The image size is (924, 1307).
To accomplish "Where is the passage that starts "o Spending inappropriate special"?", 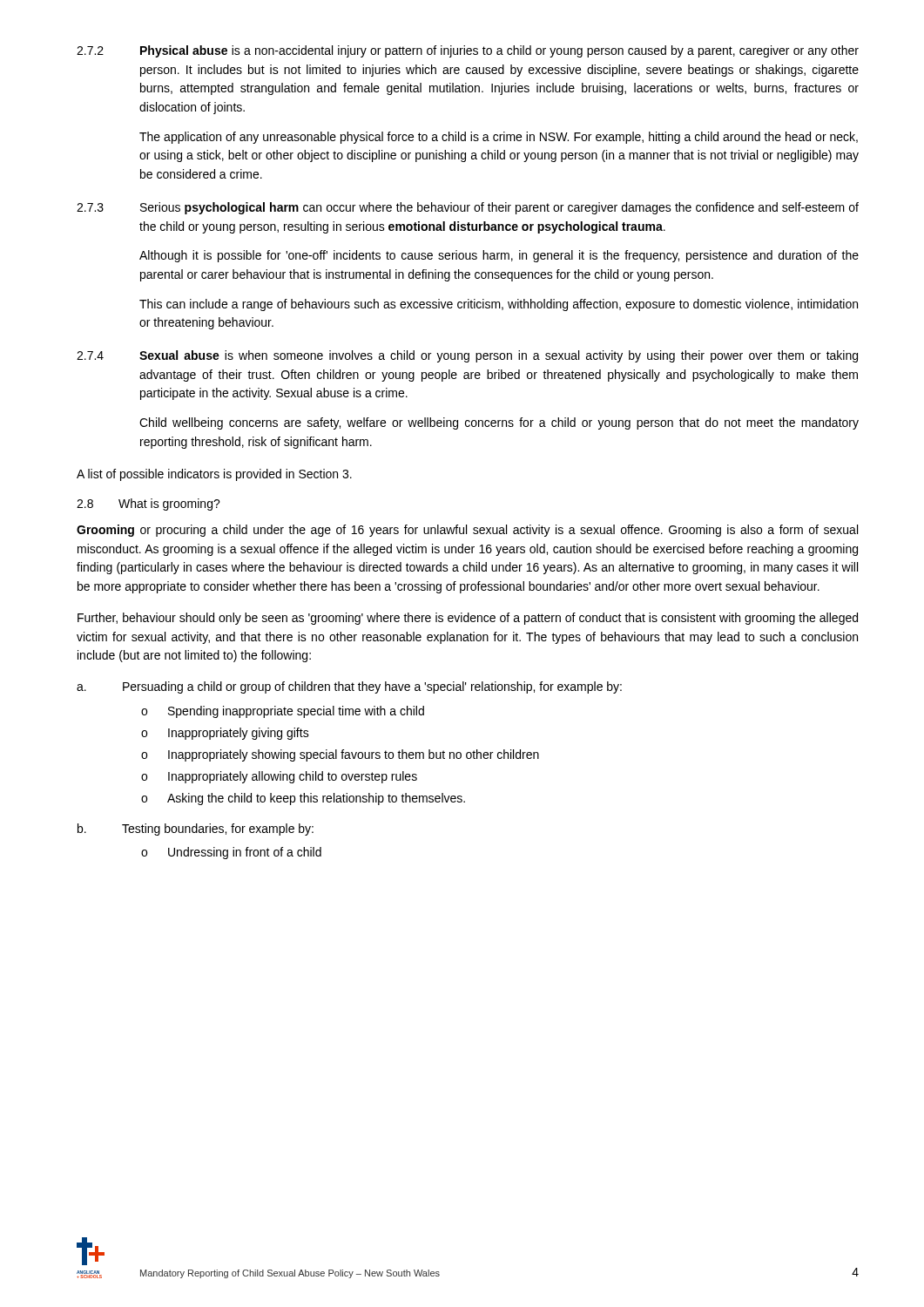I will [x=283, y=712].
